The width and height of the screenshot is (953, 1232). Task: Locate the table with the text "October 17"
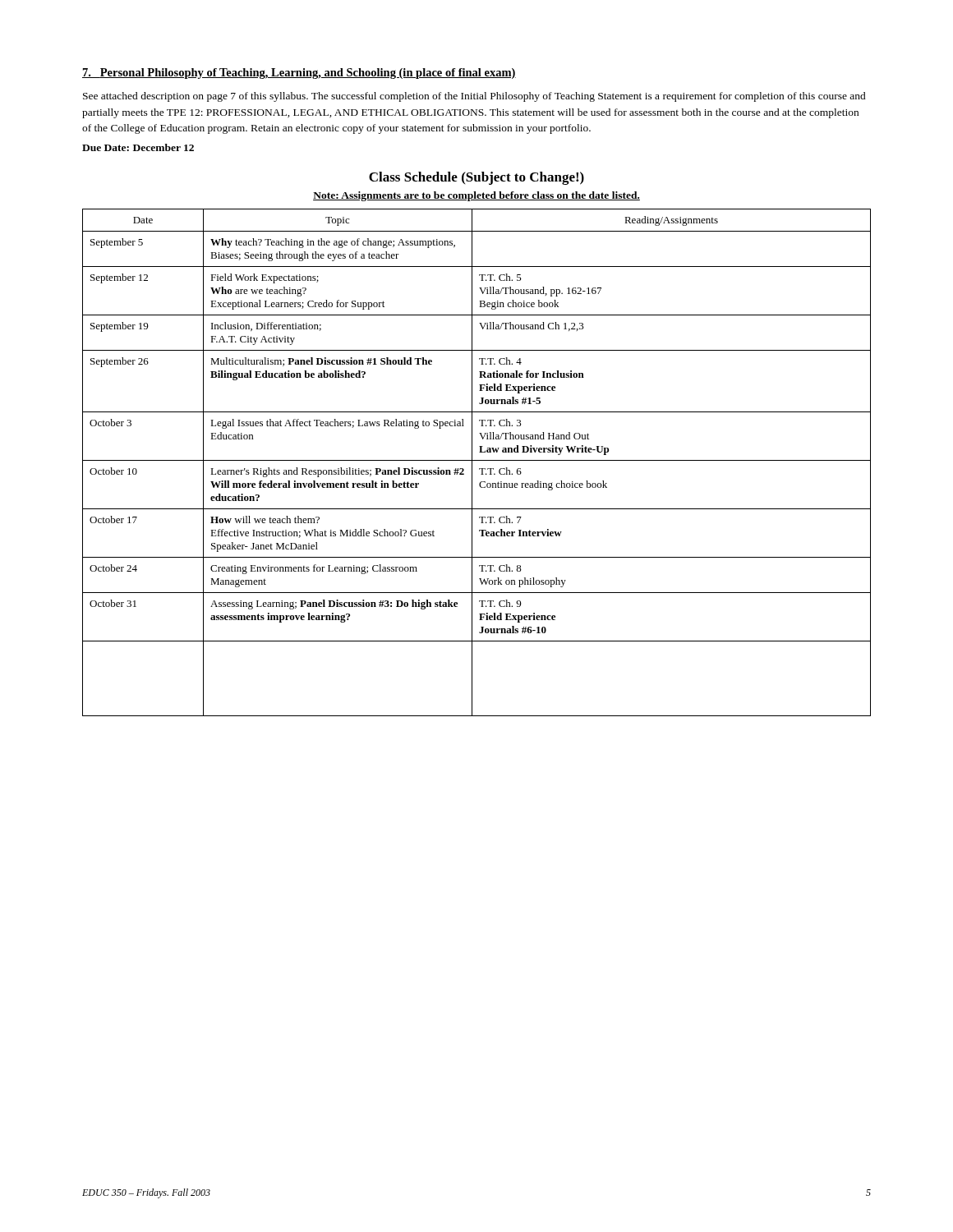click(x=476, y=462)
